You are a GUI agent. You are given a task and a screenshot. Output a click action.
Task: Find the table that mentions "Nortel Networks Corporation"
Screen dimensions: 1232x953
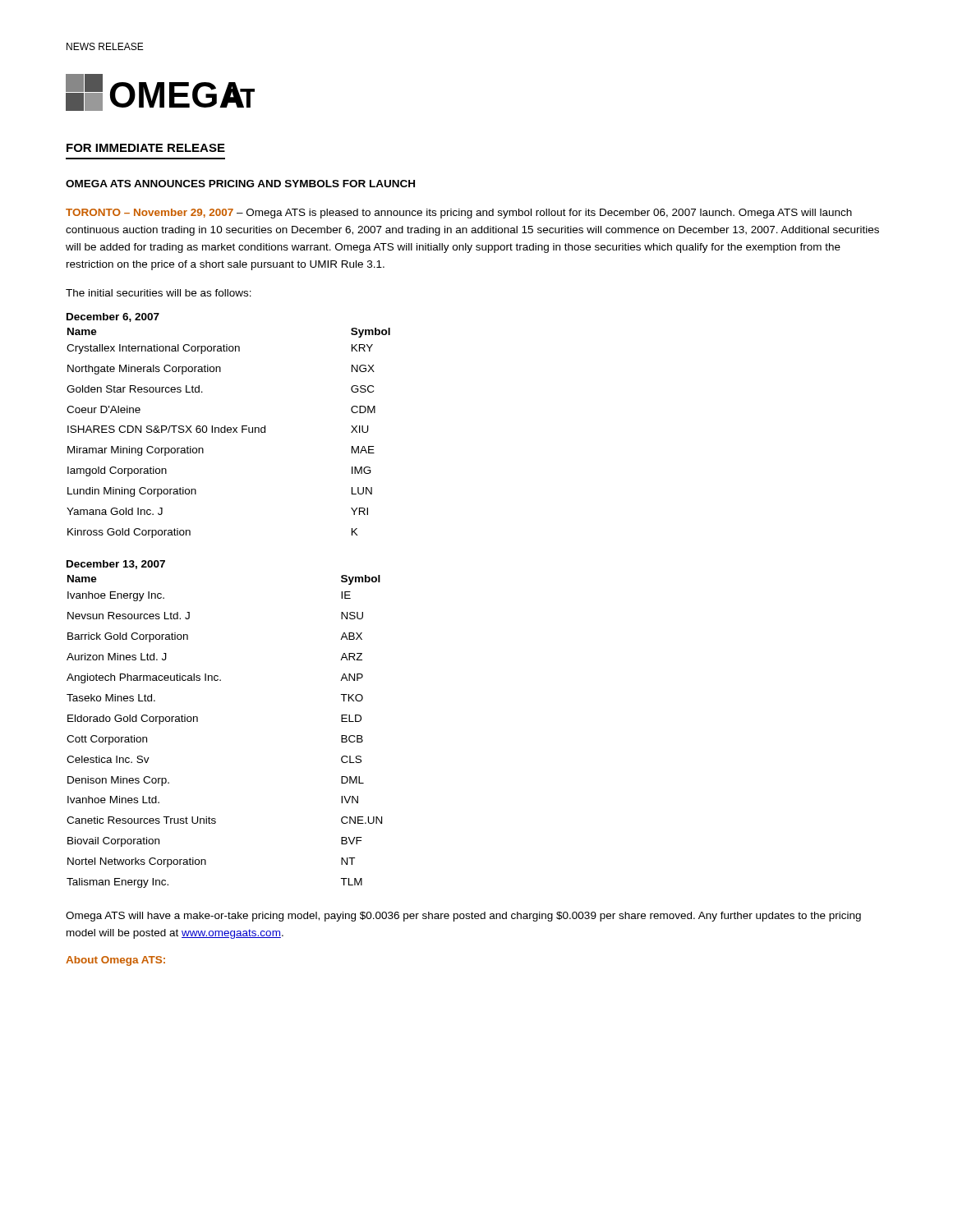pyautogui.click(x=476, y=732)
